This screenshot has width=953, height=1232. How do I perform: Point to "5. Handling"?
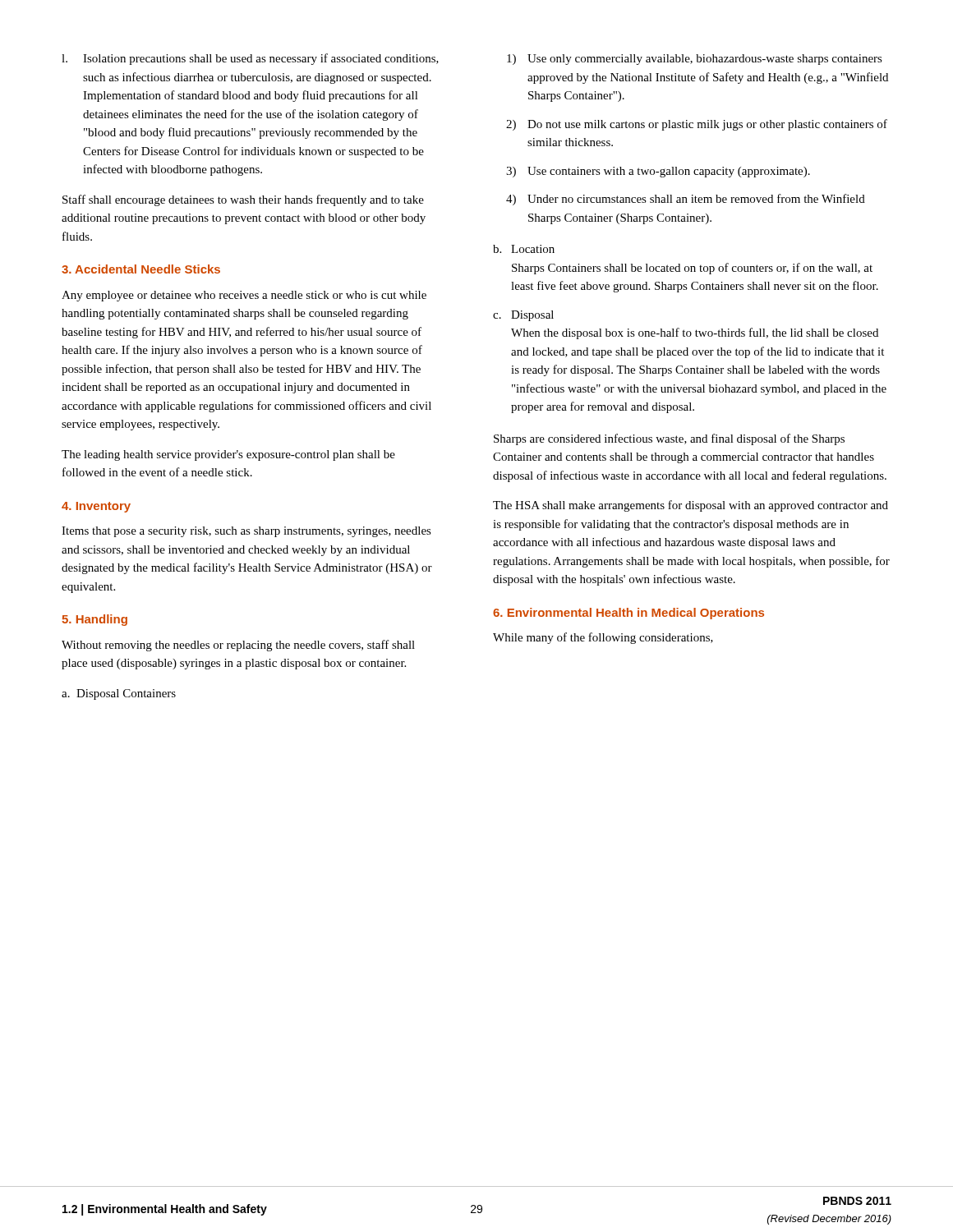pyautogui.click(x=95, y=619)
